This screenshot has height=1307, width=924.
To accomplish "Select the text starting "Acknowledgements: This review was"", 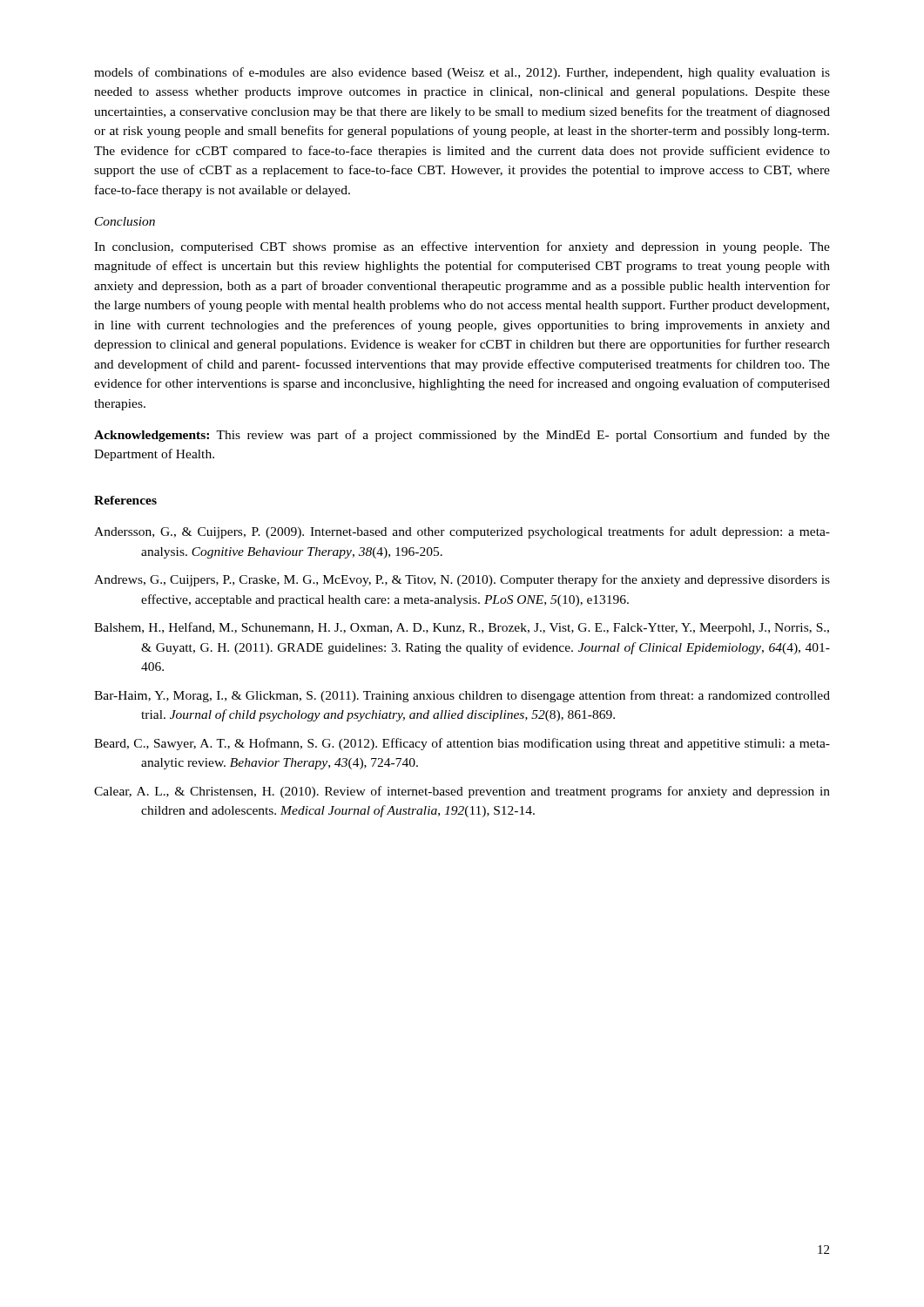I will (462, 444).
